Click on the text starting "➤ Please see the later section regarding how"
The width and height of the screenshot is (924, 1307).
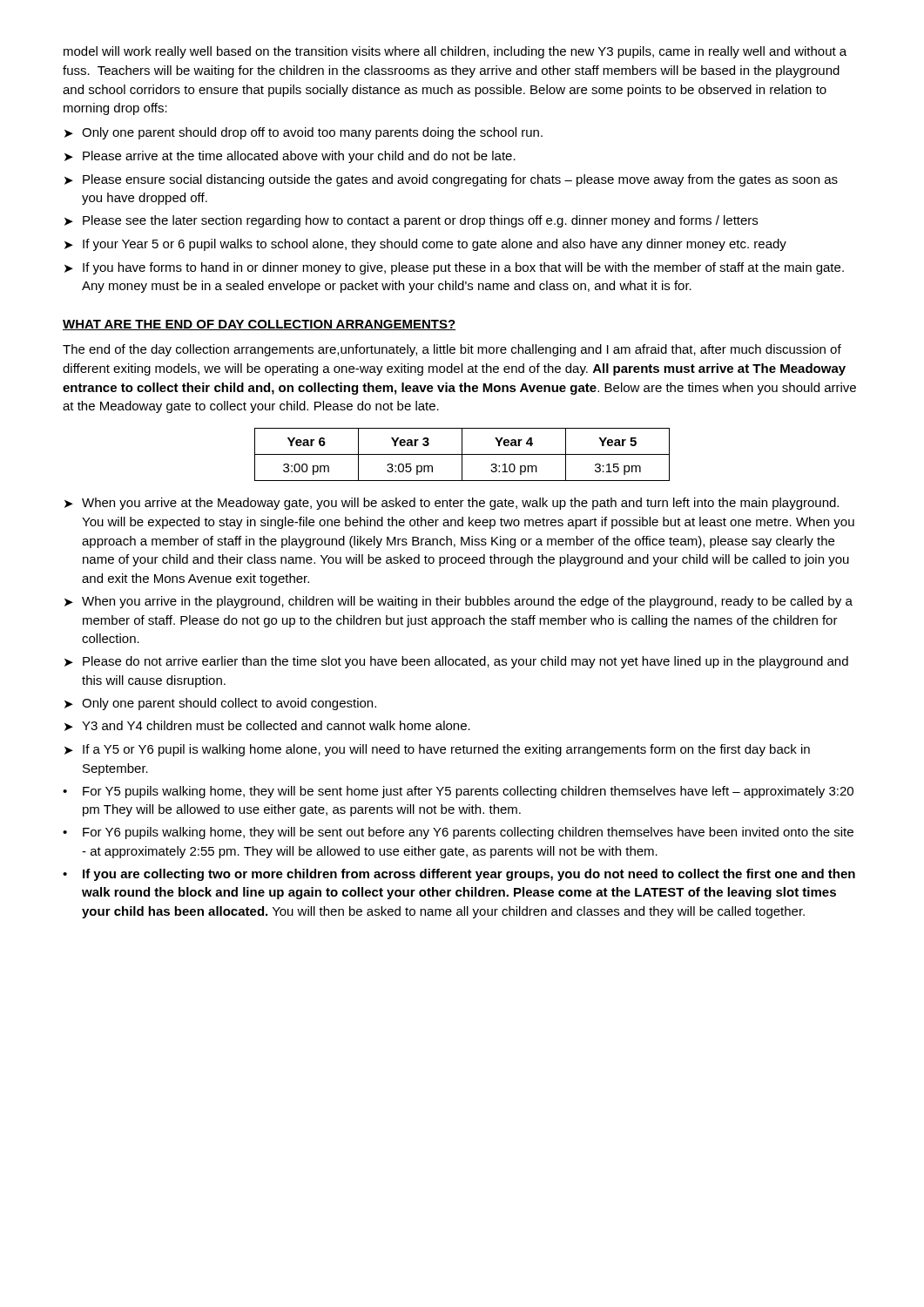pyautogui.click(x=462, y=221)
